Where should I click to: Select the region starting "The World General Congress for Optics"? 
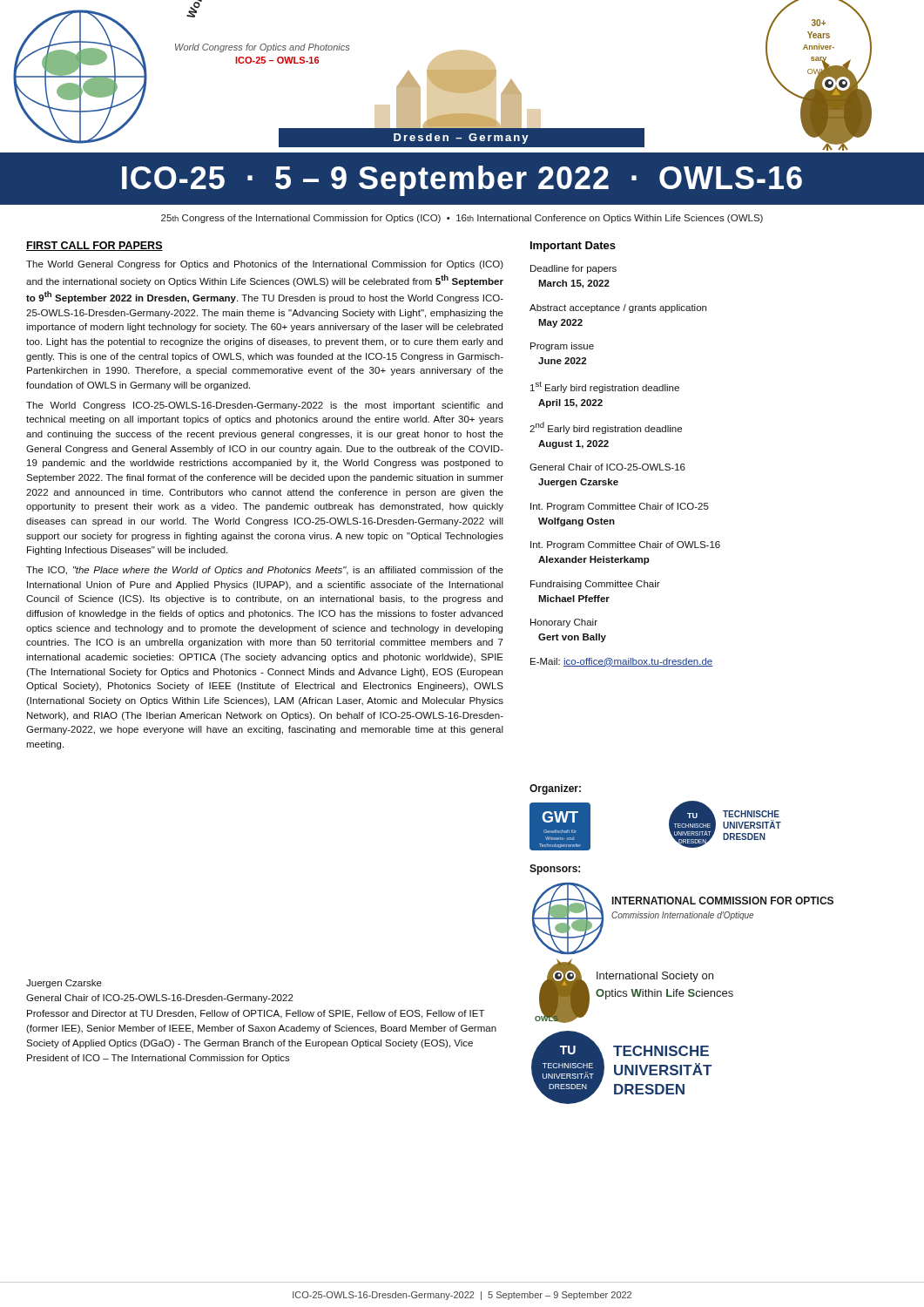pyautogui.click(x=265, y=504)
